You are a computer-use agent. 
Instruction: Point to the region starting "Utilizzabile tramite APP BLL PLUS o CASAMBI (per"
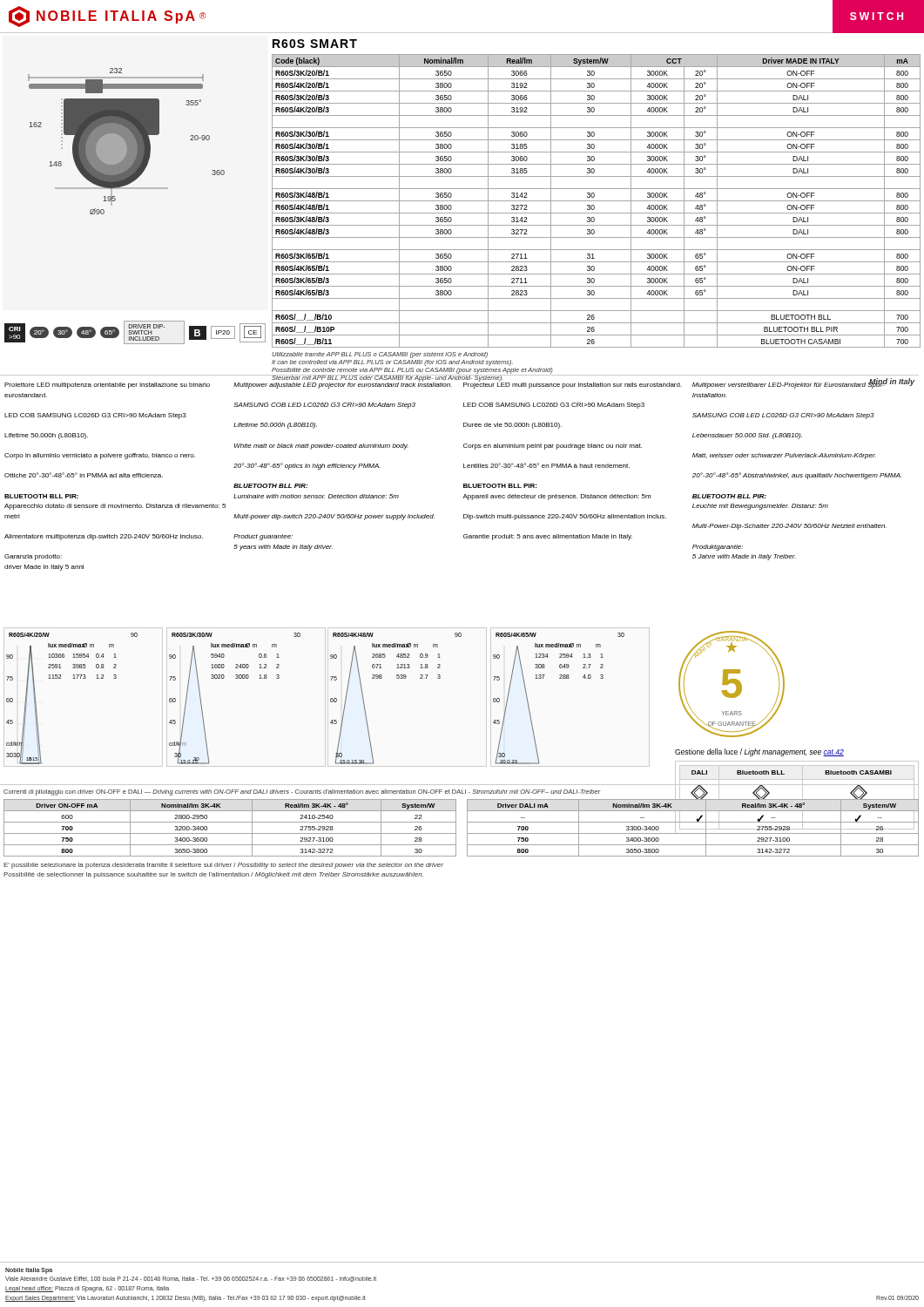point(412,366)
